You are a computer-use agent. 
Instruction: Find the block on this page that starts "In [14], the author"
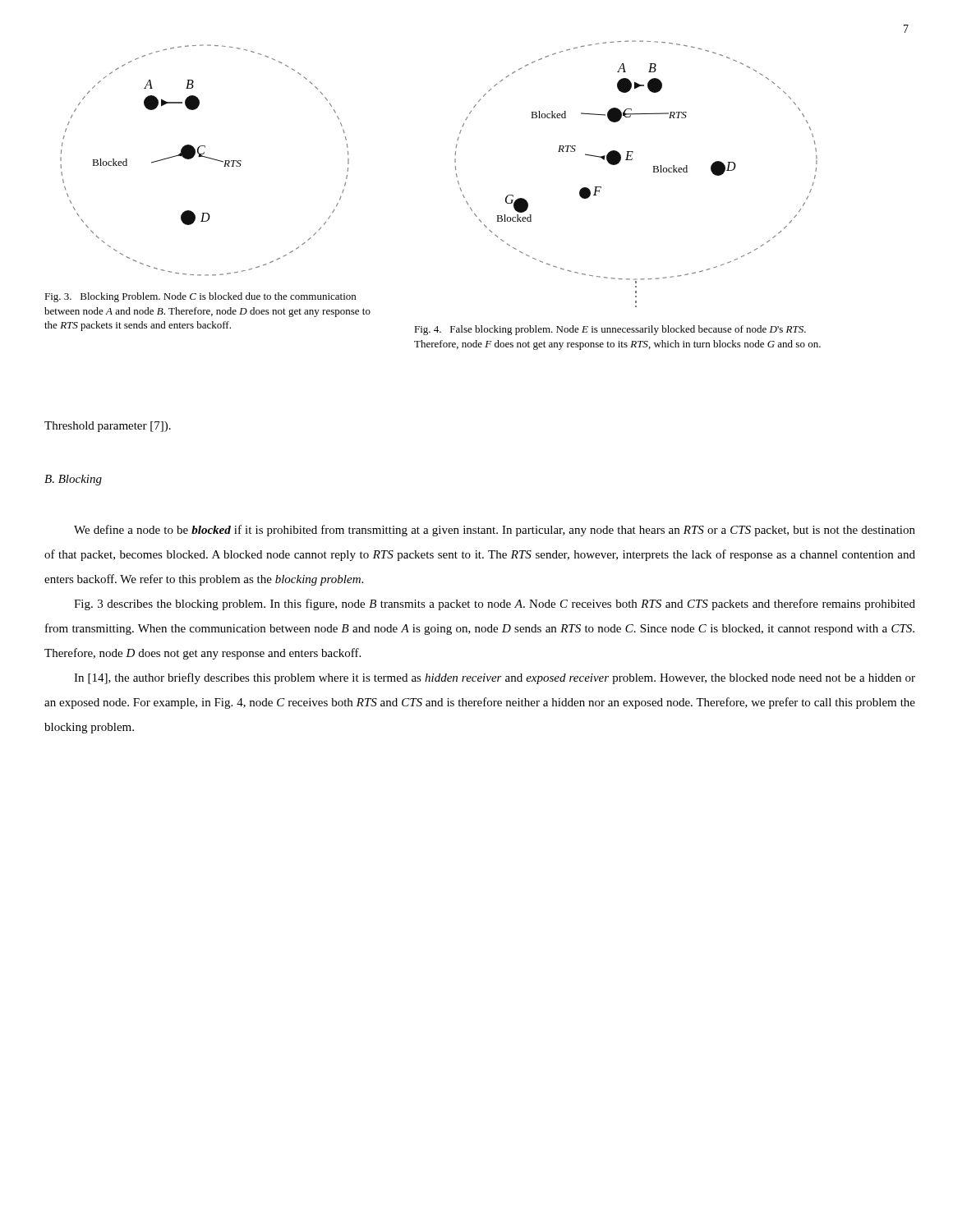tap(480, 702)
